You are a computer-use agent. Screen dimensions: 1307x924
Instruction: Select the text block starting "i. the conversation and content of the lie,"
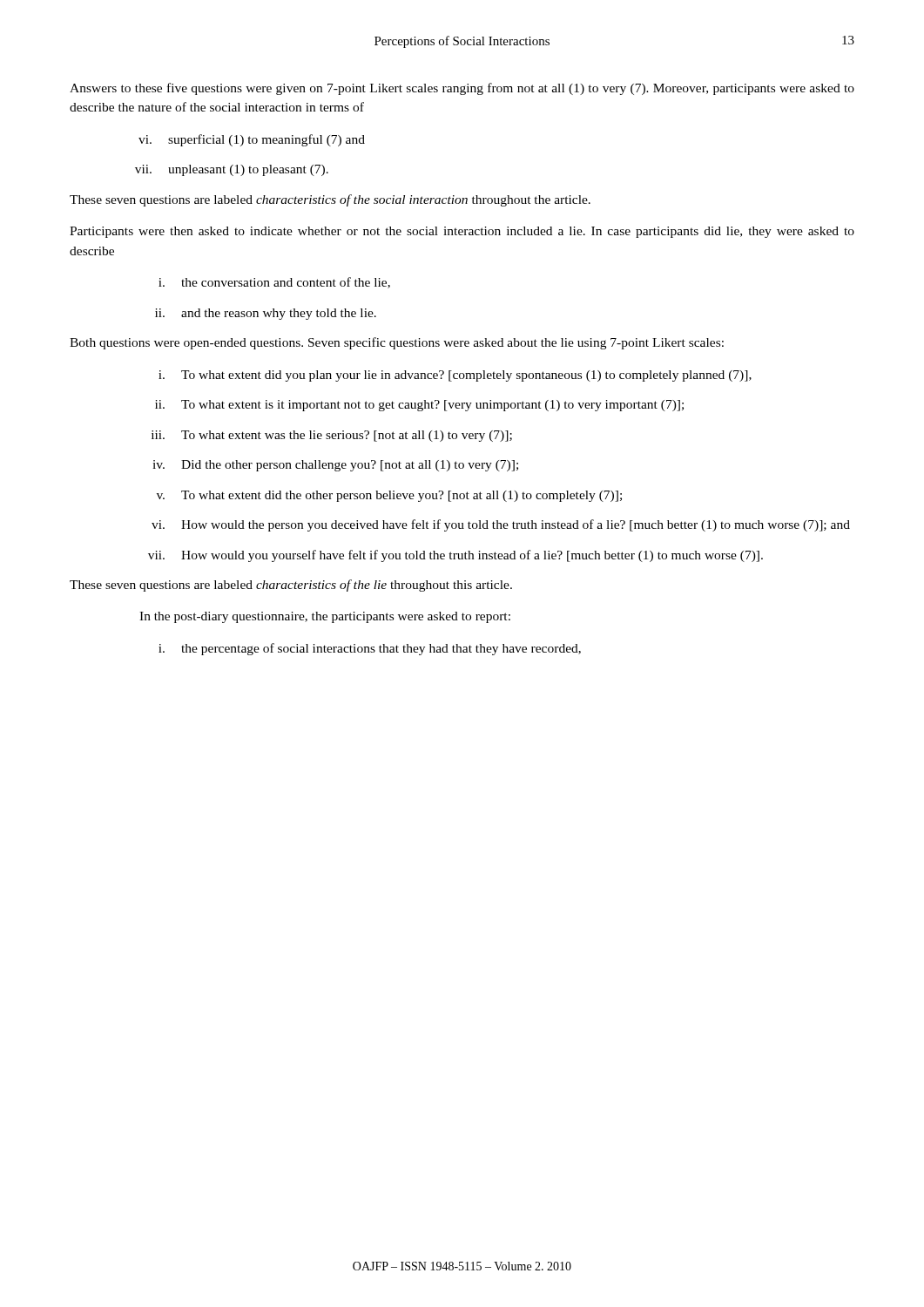click(x=274, y=283)
